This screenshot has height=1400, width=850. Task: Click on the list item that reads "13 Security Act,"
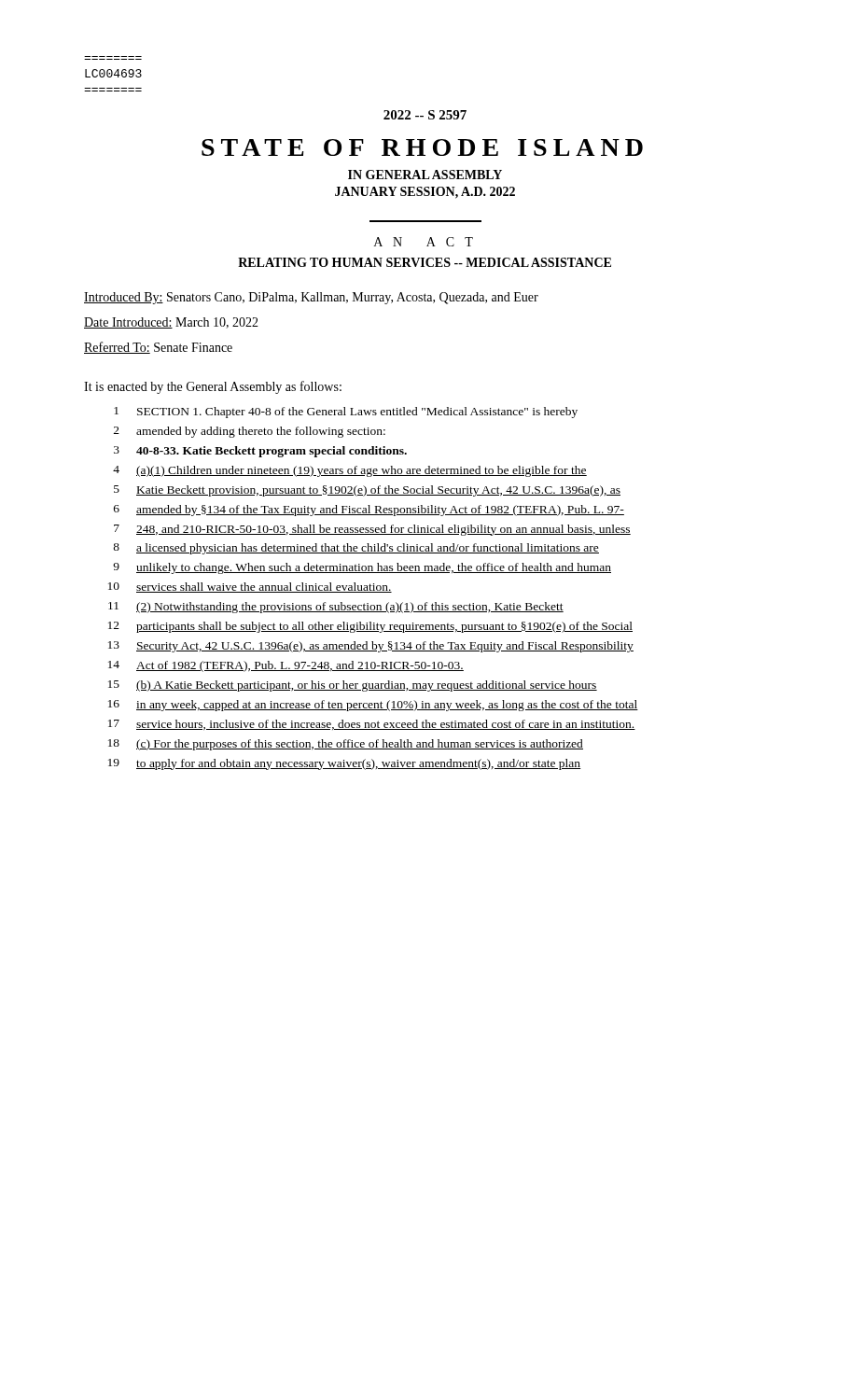(425, 646)
